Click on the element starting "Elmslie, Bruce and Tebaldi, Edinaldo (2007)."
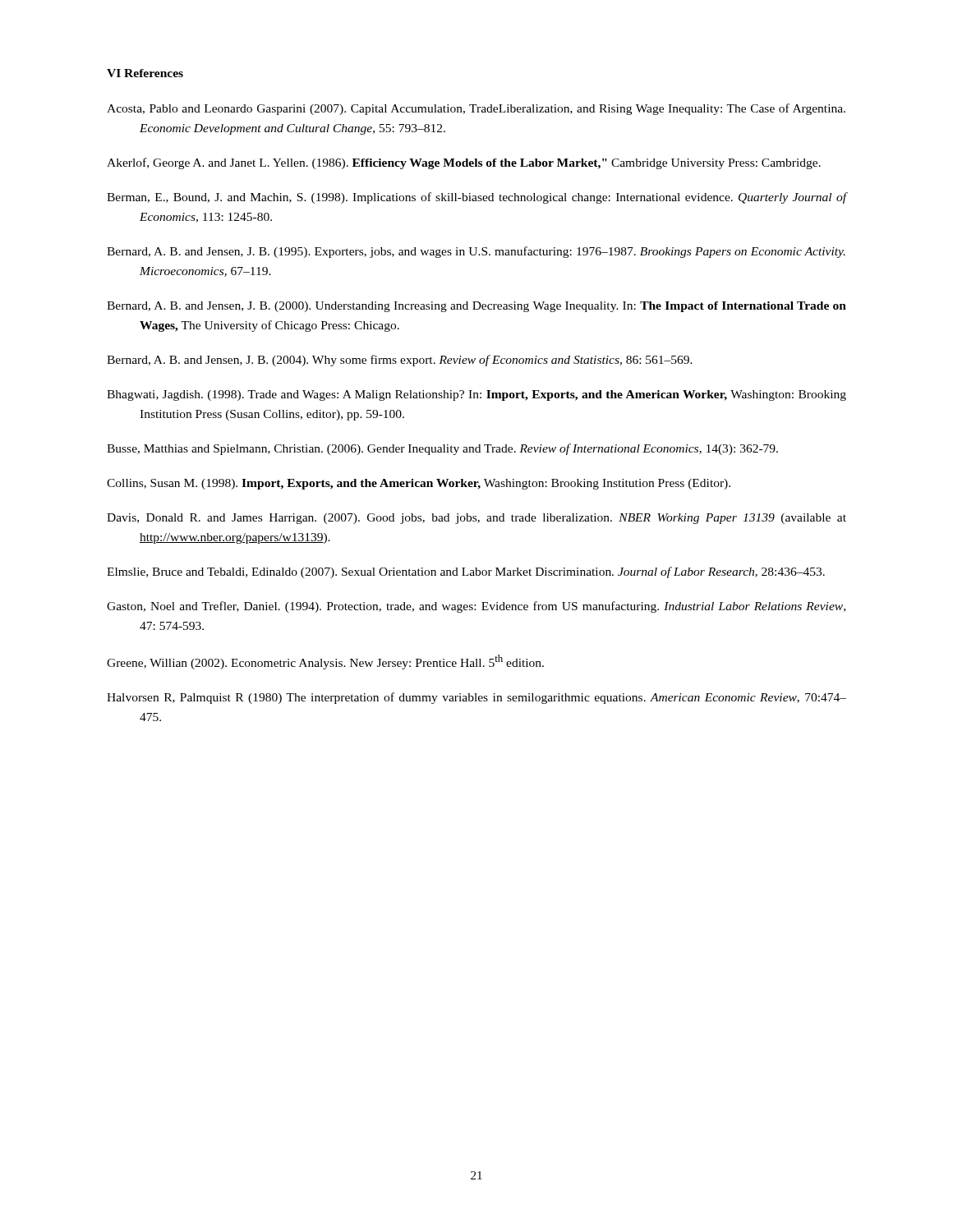 pos(466,571)
